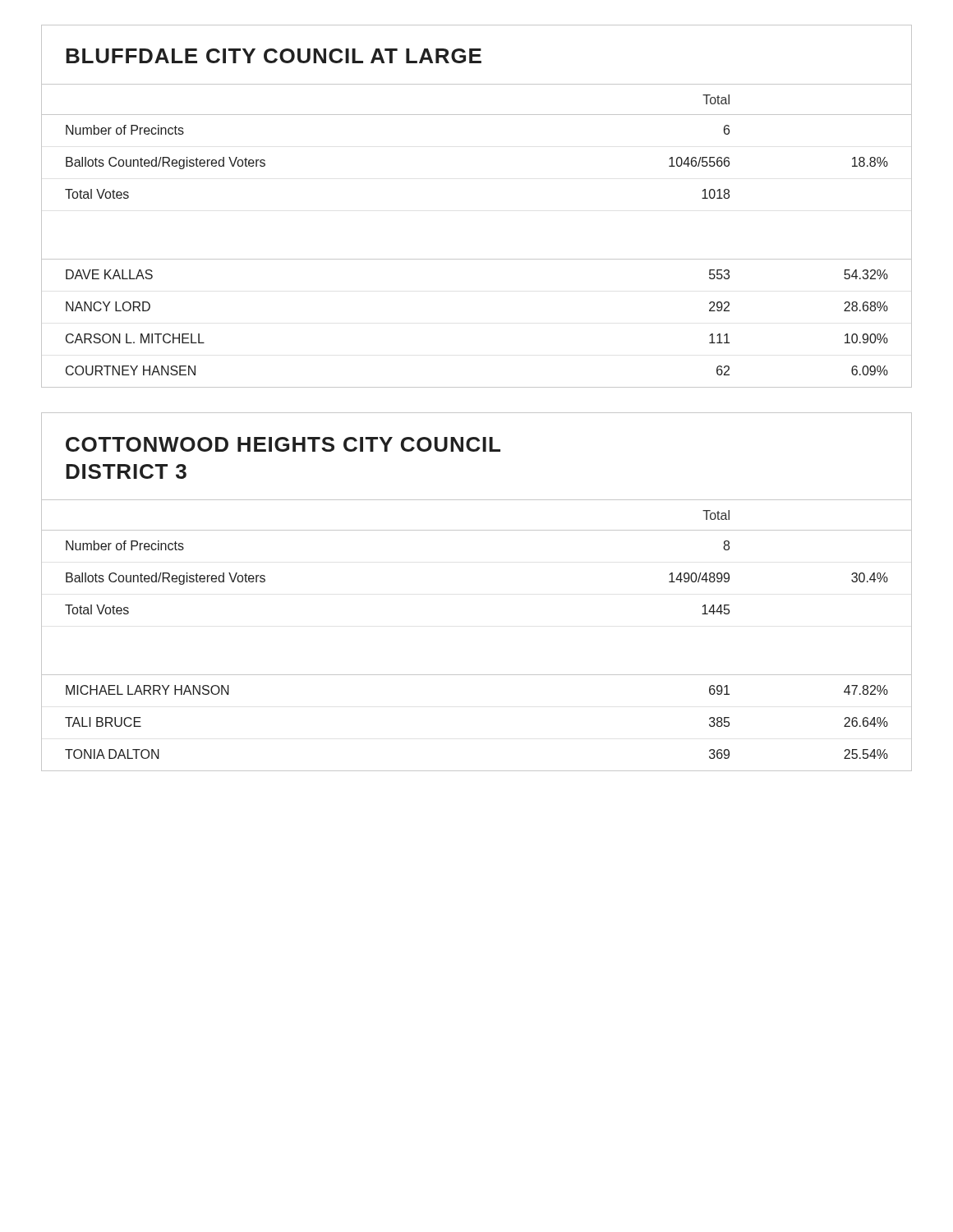Select the title that says "BLUFFDALE CITY COUNCIL AT LARGE"
953x1232 pixels.
pyautogui.click(x=274, y=56)
